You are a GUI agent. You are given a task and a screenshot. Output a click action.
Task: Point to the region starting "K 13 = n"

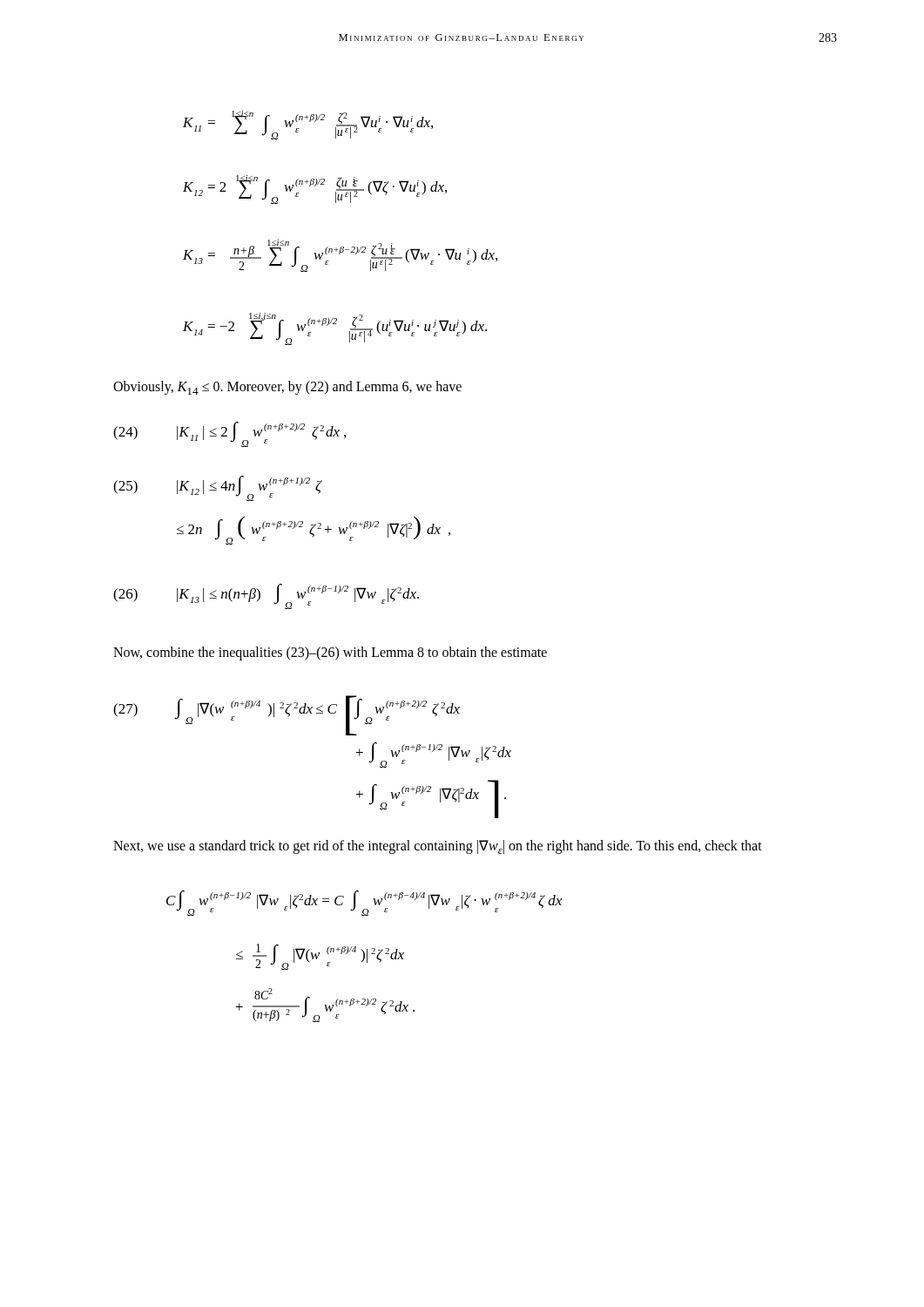pyautogui.click(x=496, y=256)
